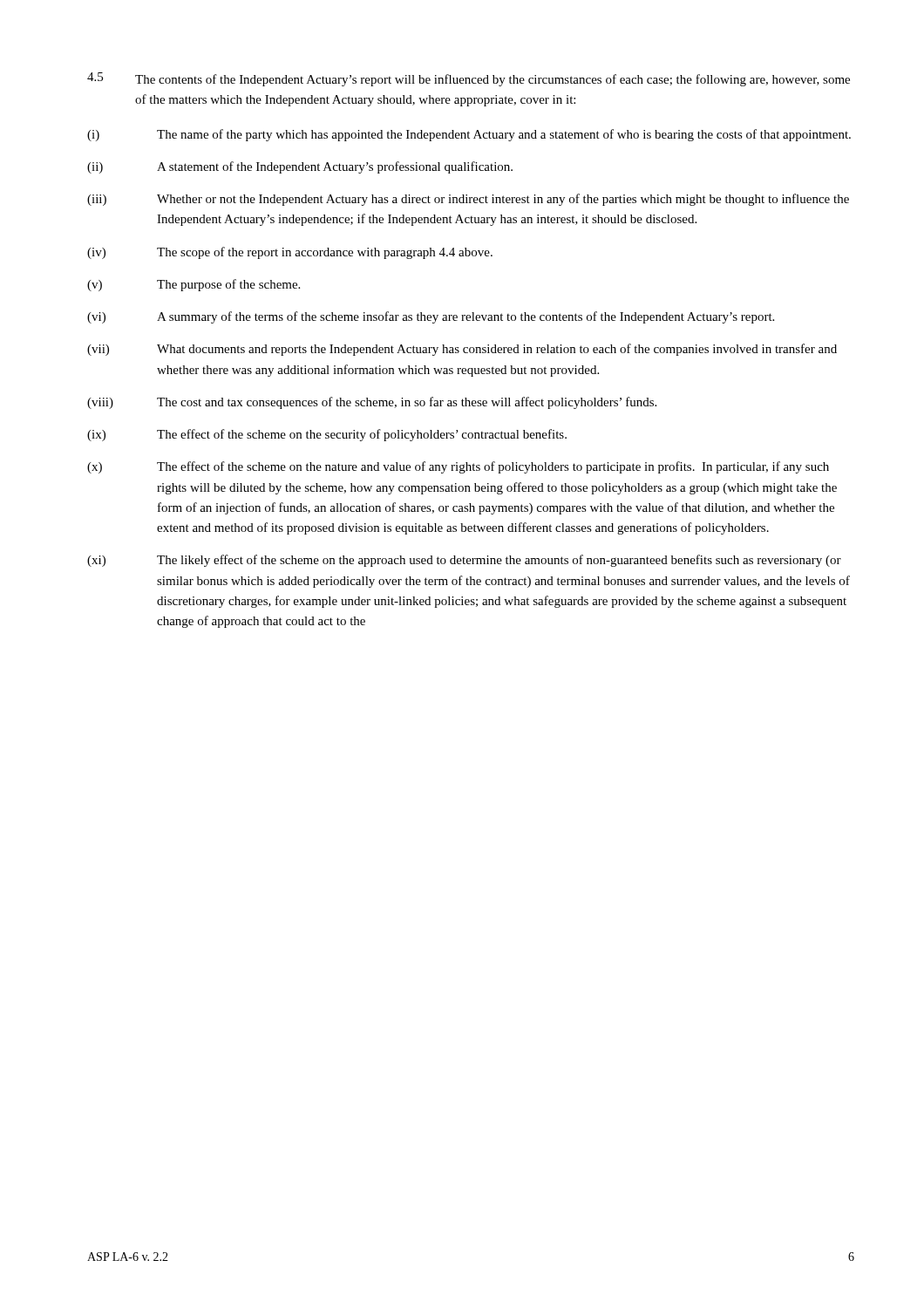Navigate to the text starting "(xi) The likely effect of the"
Image resolution: width=924 pixels, height=1308 pixels.
click(471, 591)
